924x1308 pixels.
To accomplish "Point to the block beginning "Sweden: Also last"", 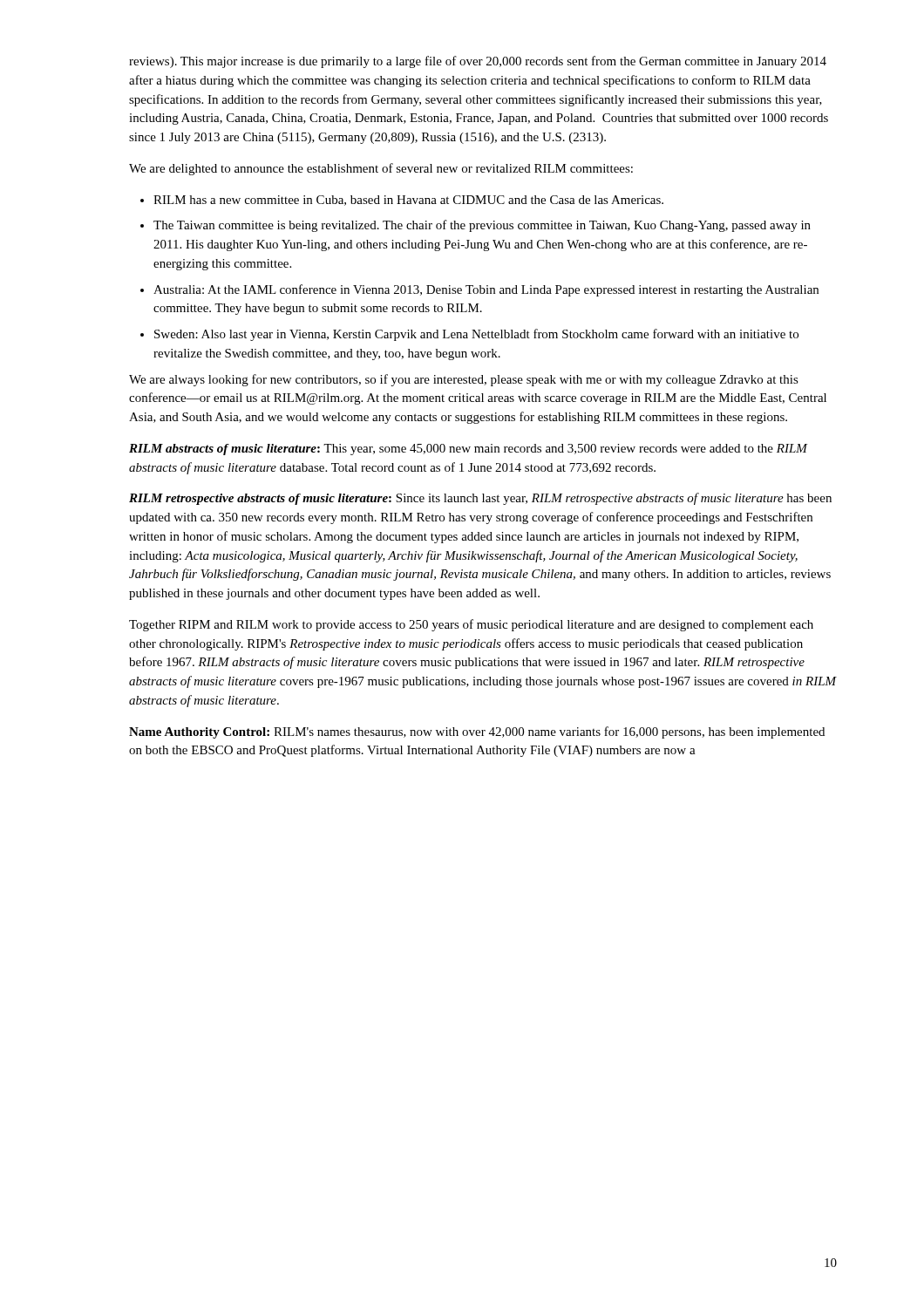I will pos(476,343).
